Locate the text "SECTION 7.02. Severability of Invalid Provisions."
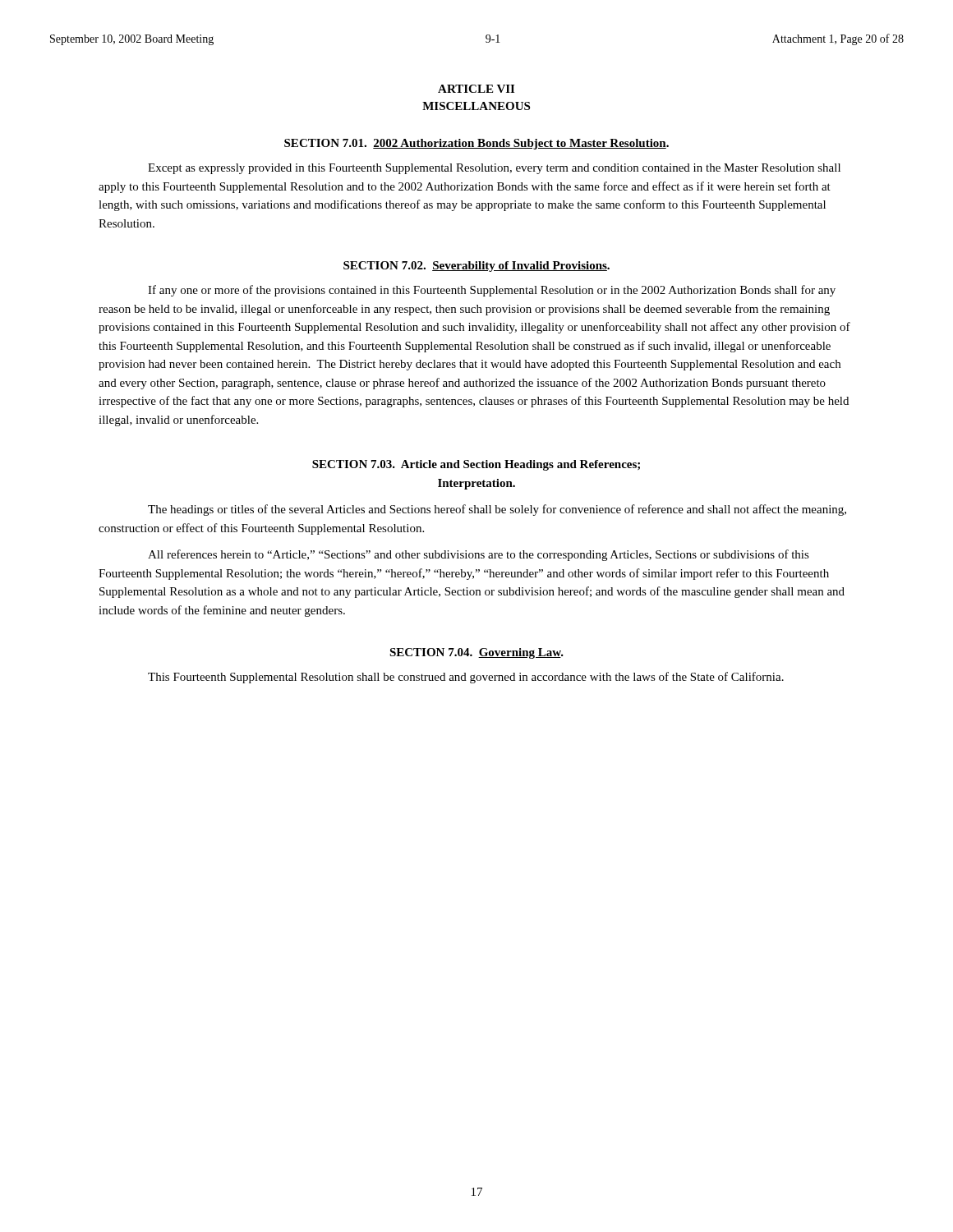Image resolution: width=953 pixels, height=1232 pixels. [476, 265]
